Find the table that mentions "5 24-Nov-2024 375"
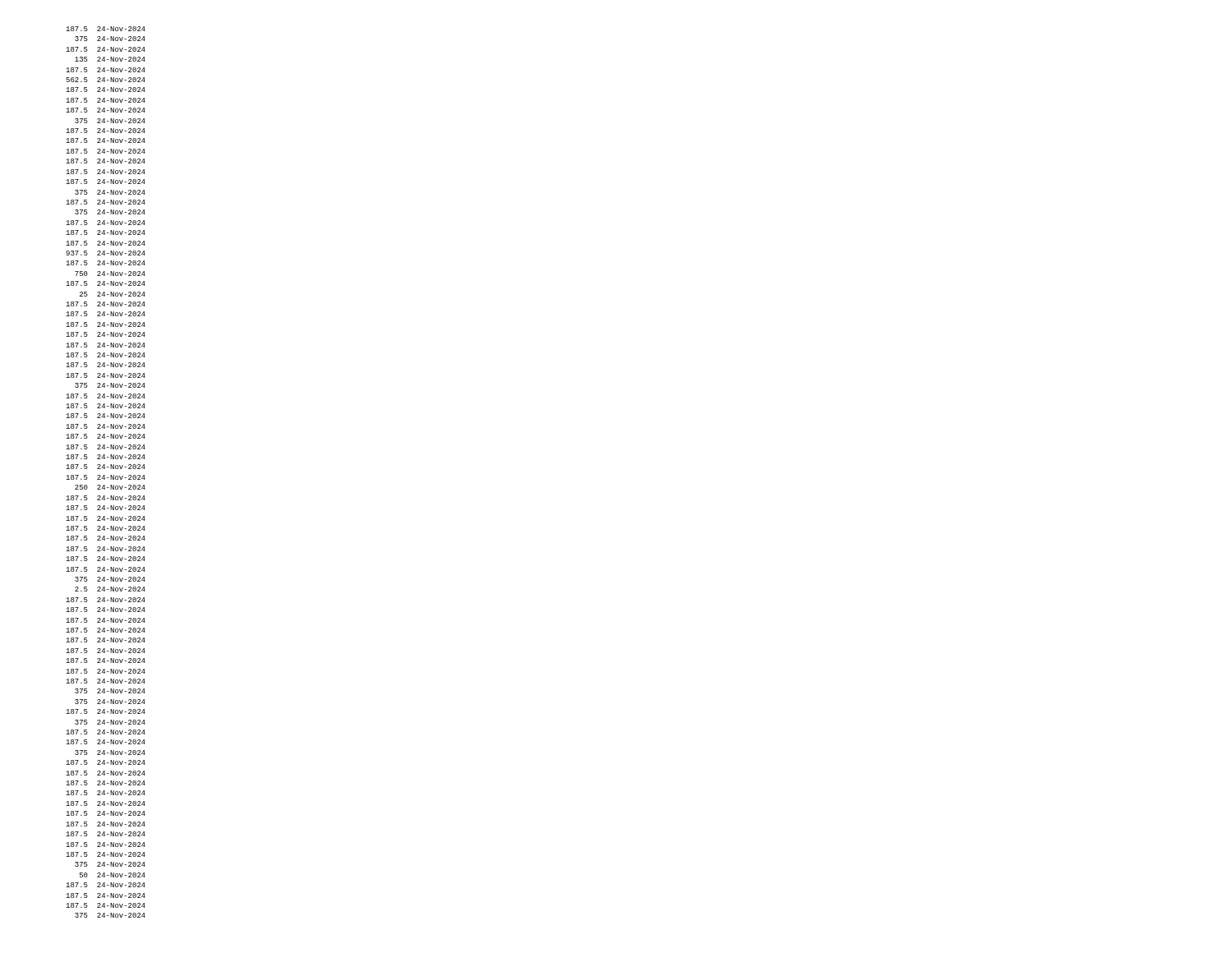Screen dimensions: 953x1232 pos(106,473)
